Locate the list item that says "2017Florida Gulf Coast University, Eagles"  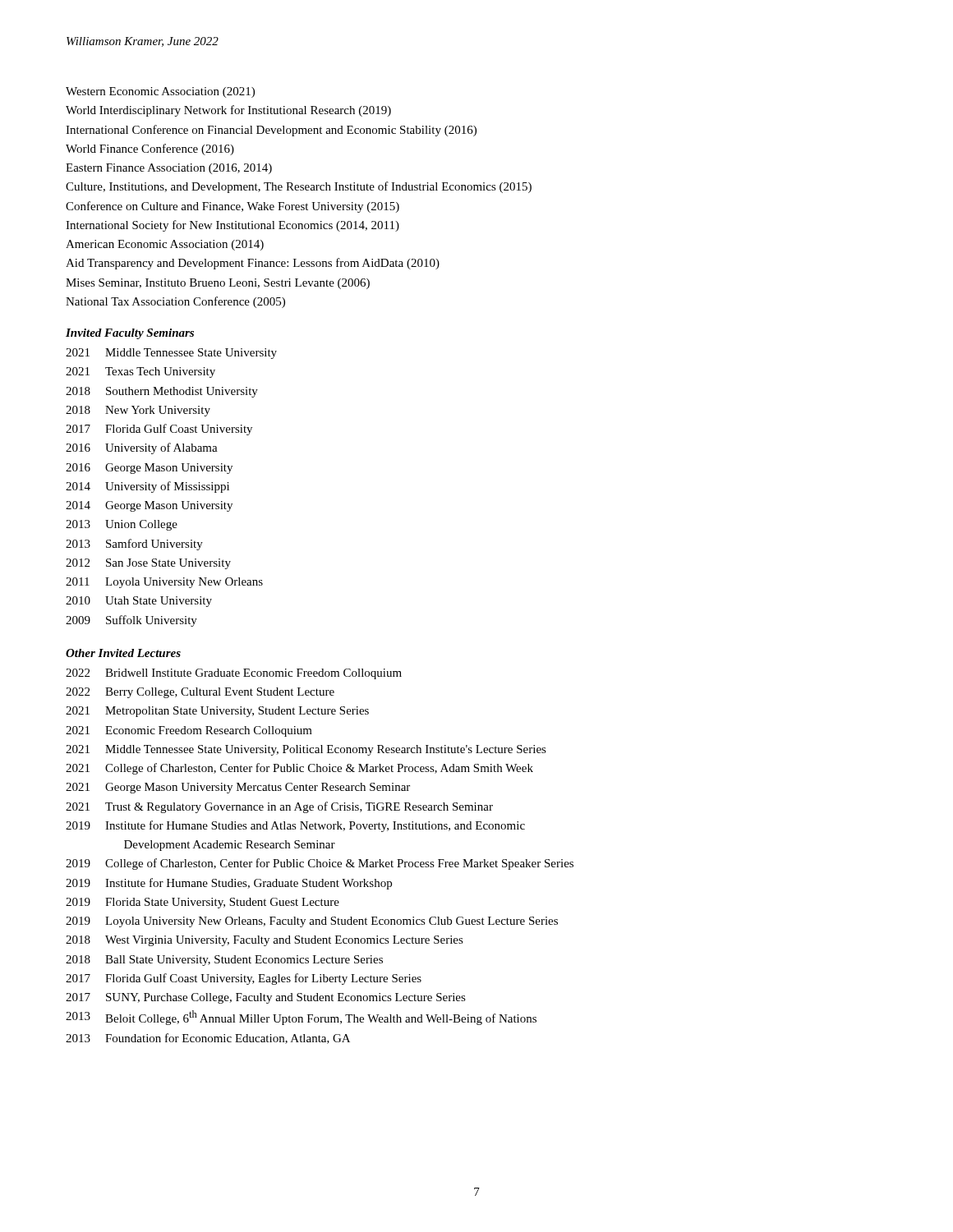tap(244, 979)
